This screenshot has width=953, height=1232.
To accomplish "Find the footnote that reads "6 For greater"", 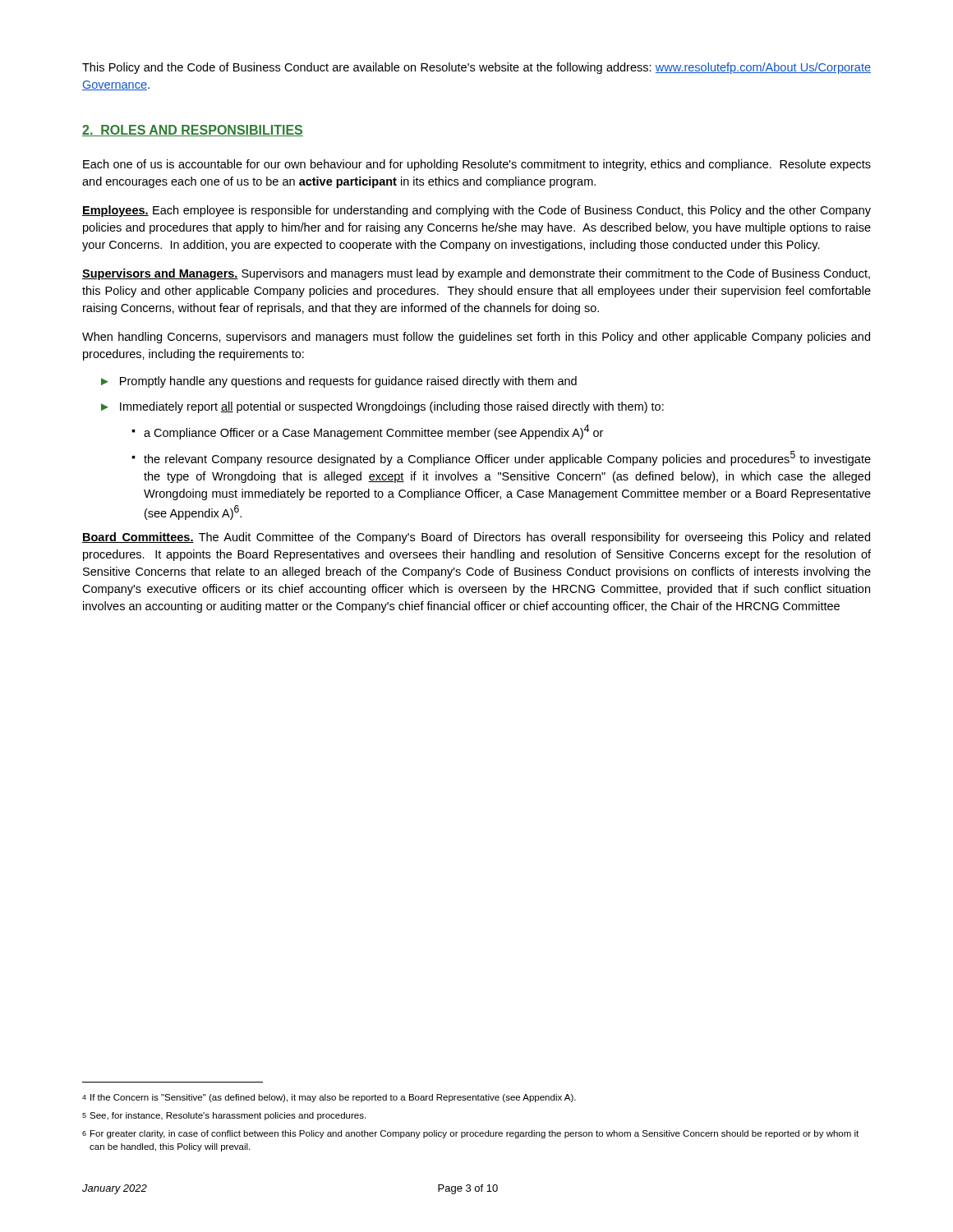I will tap(476, 1140).
